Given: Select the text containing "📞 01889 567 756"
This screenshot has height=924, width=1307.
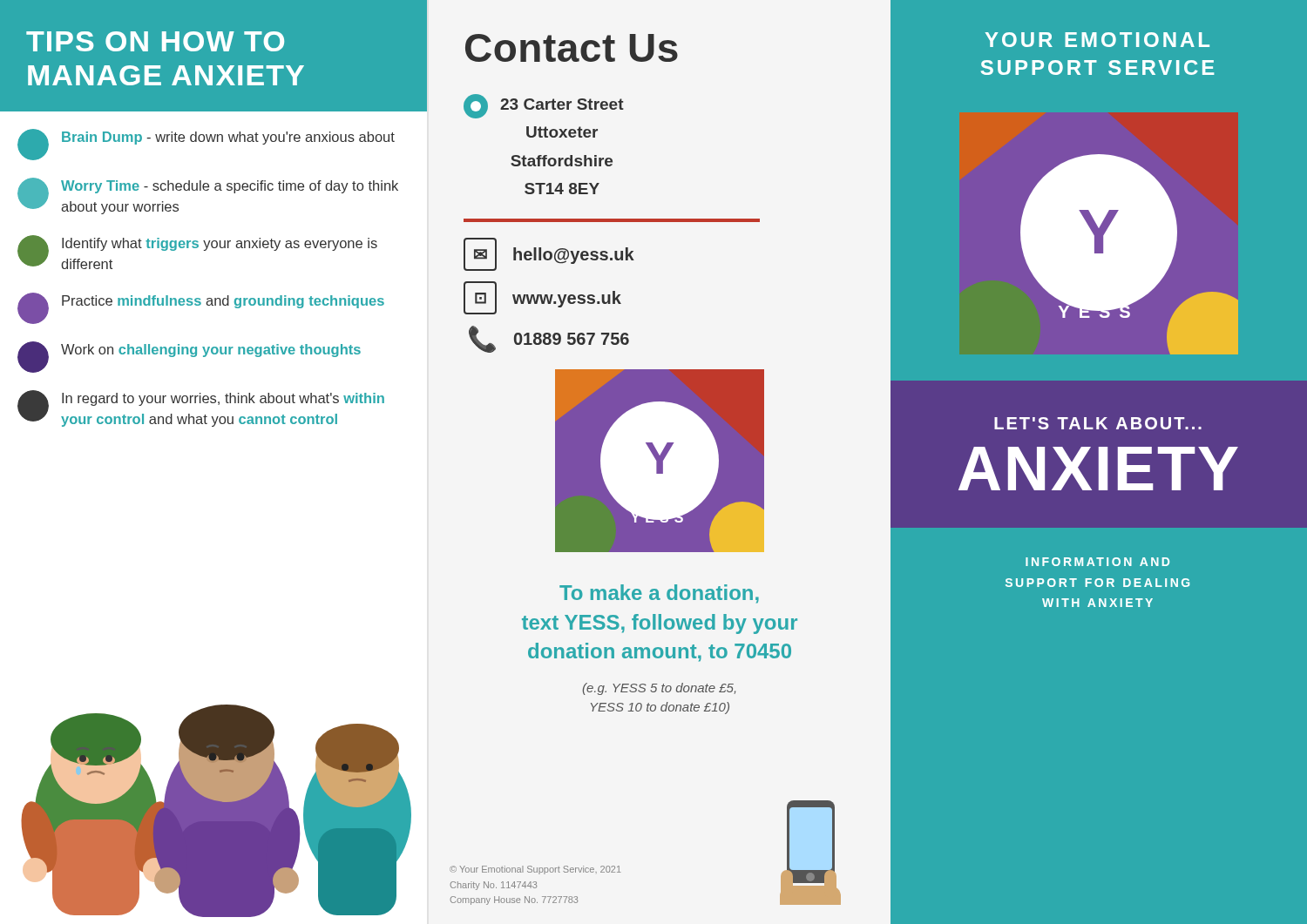Looking at the screenshot, I should [548, 339].
